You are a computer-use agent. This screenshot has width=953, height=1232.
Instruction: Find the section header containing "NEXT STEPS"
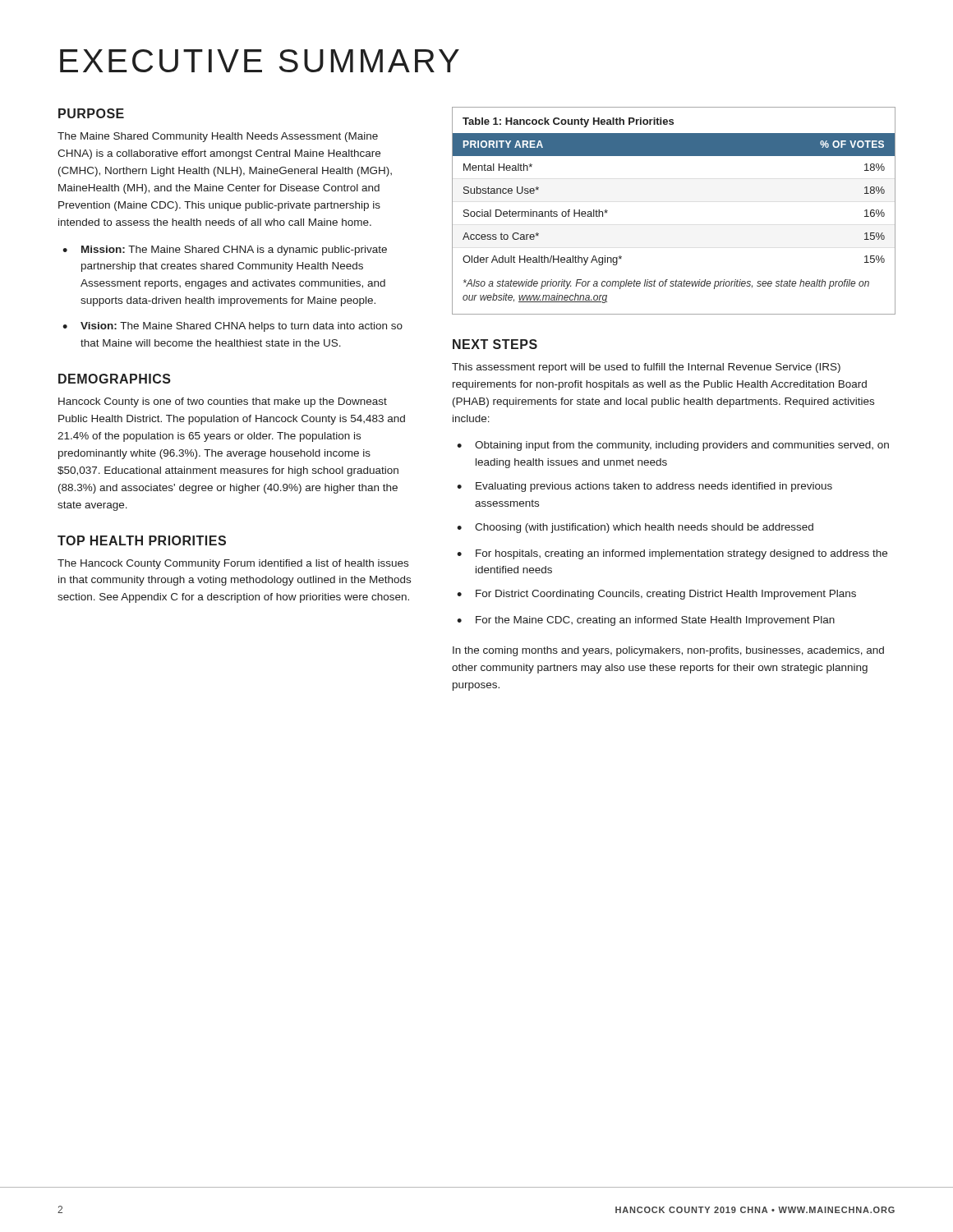click(495, 344)
